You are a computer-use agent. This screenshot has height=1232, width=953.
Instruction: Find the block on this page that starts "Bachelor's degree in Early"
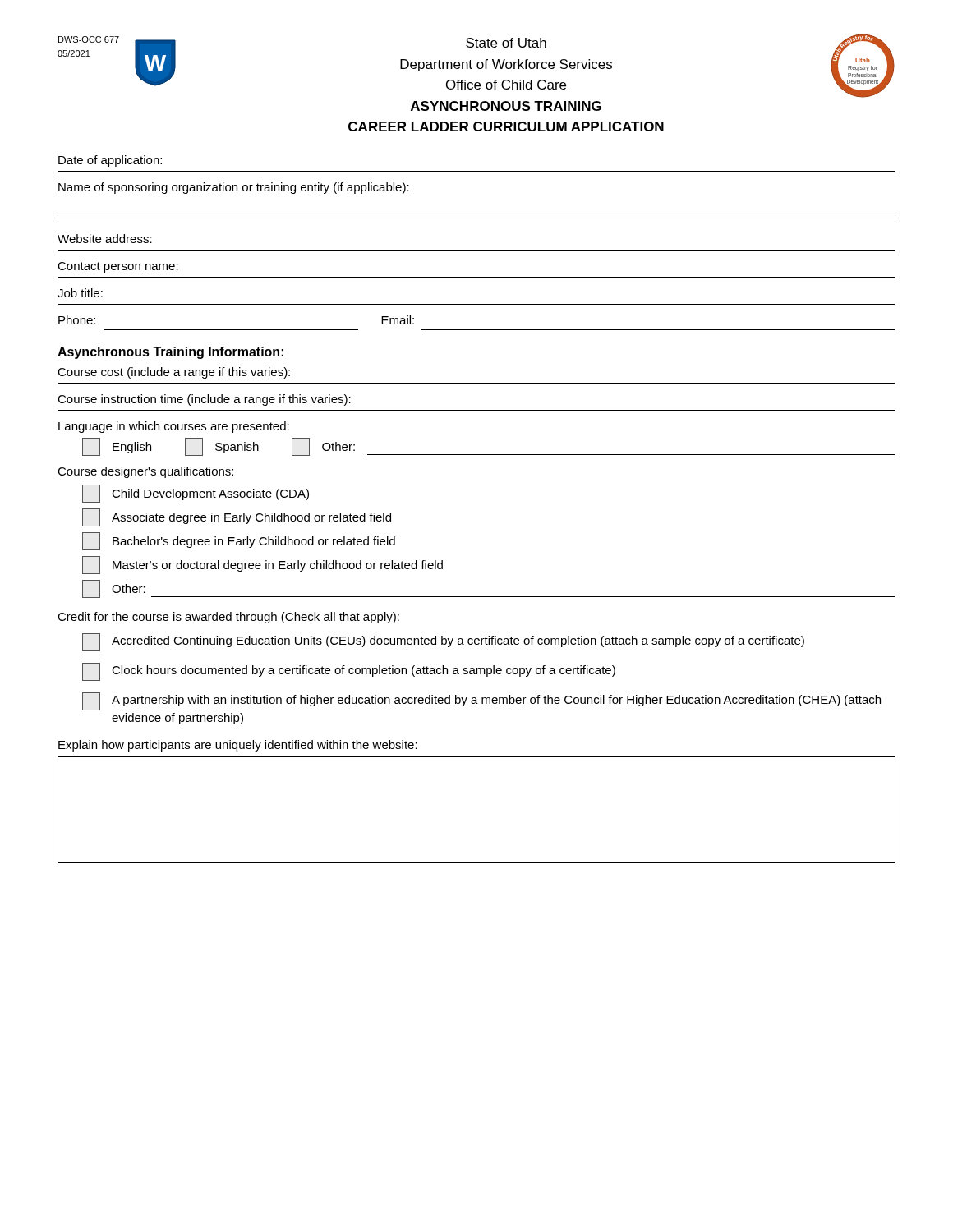pos(239,541)
